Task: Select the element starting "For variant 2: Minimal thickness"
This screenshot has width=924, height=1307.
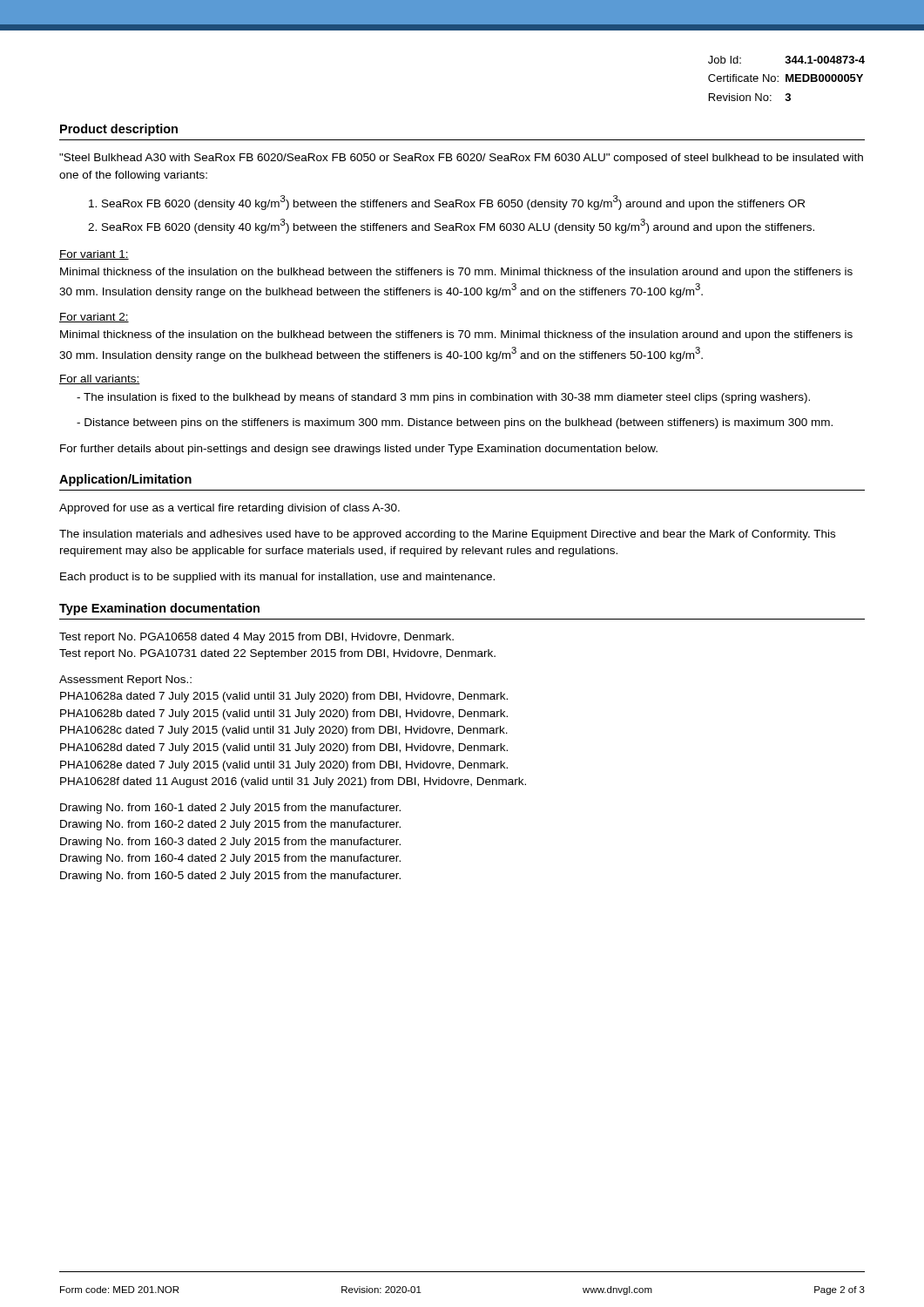Action: click(462, 336)
